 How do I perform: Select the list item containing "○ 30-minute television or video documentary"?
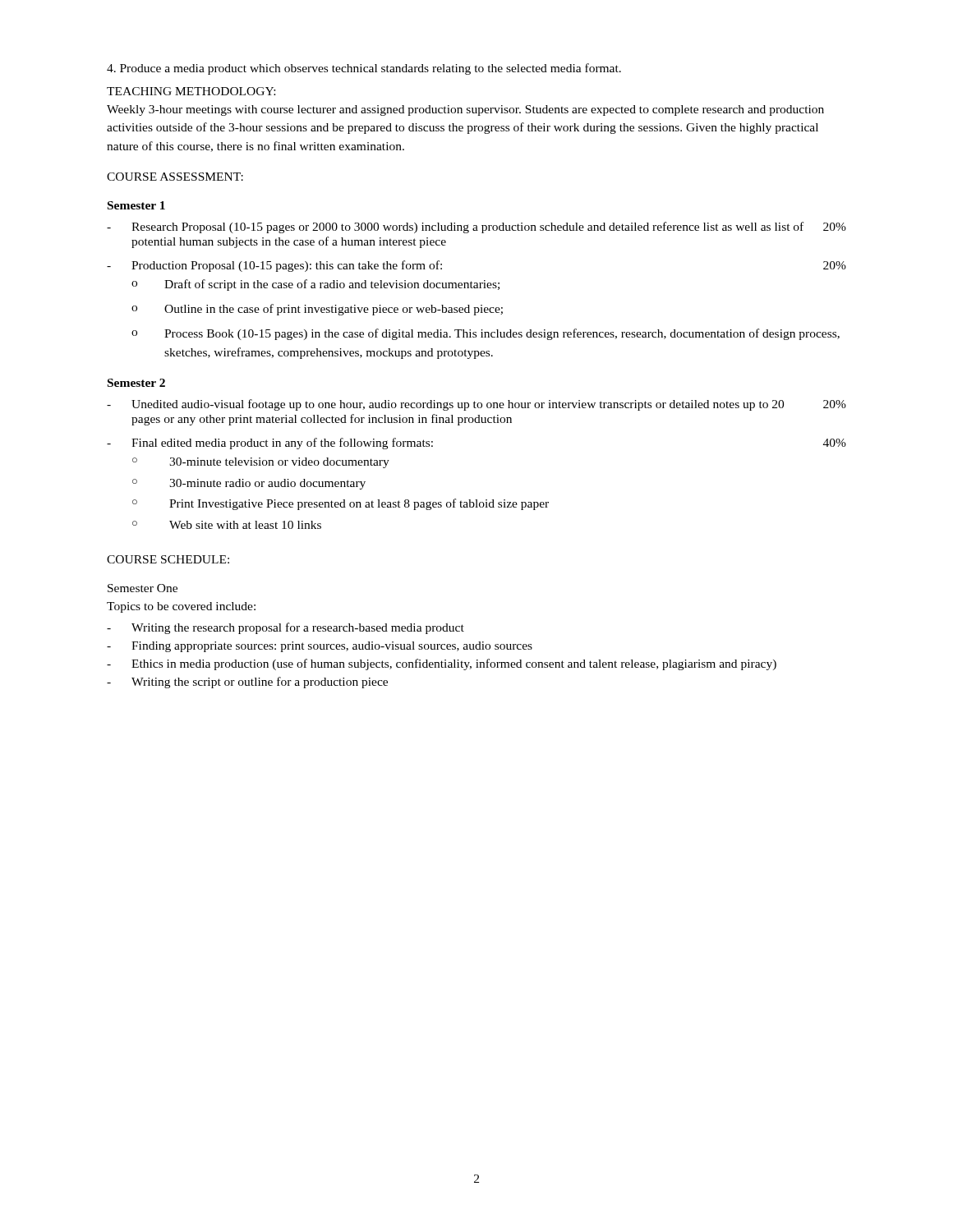tap(261, 463)
